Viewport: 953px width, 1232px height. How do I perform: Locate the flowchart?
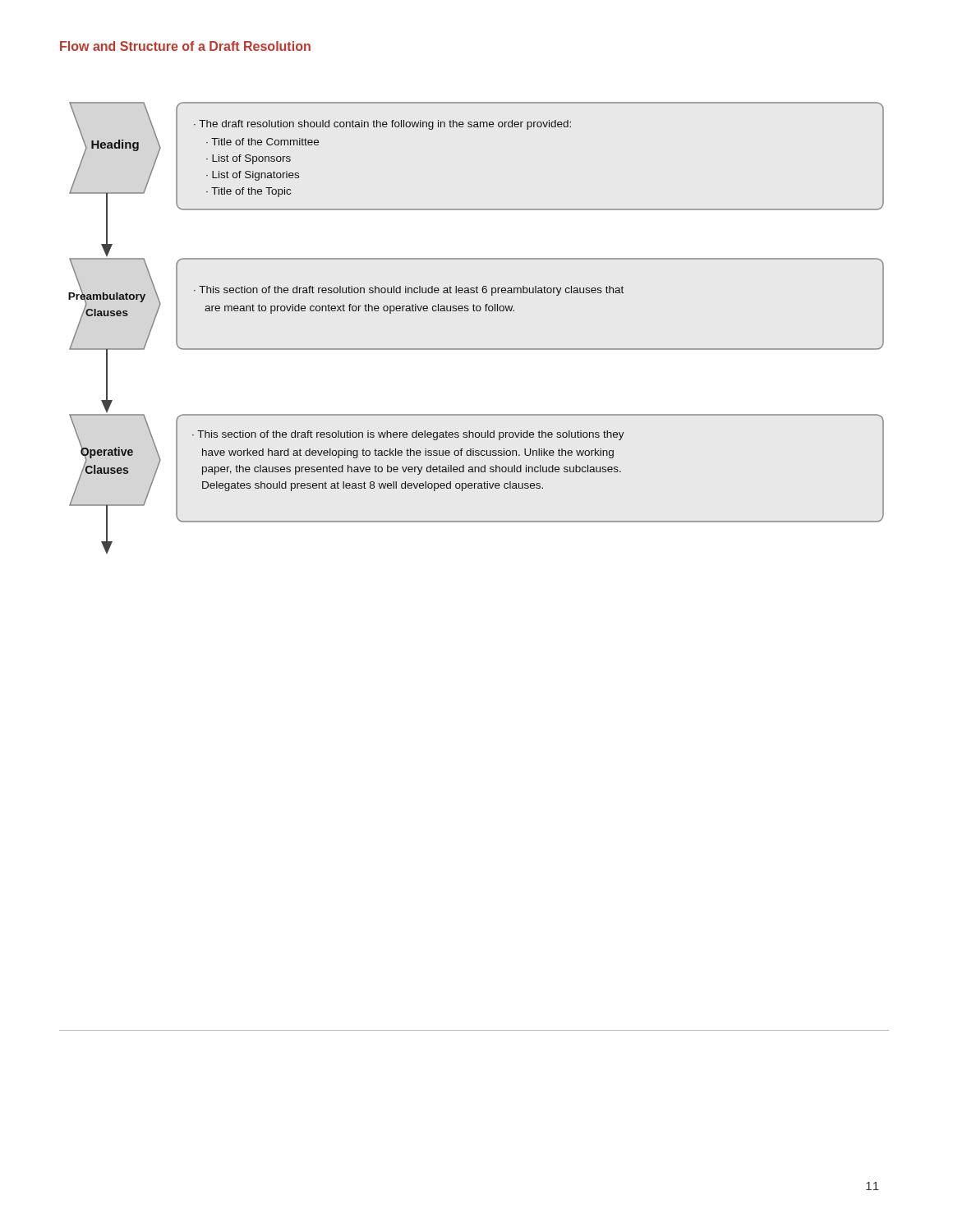(x=472, y=324)
